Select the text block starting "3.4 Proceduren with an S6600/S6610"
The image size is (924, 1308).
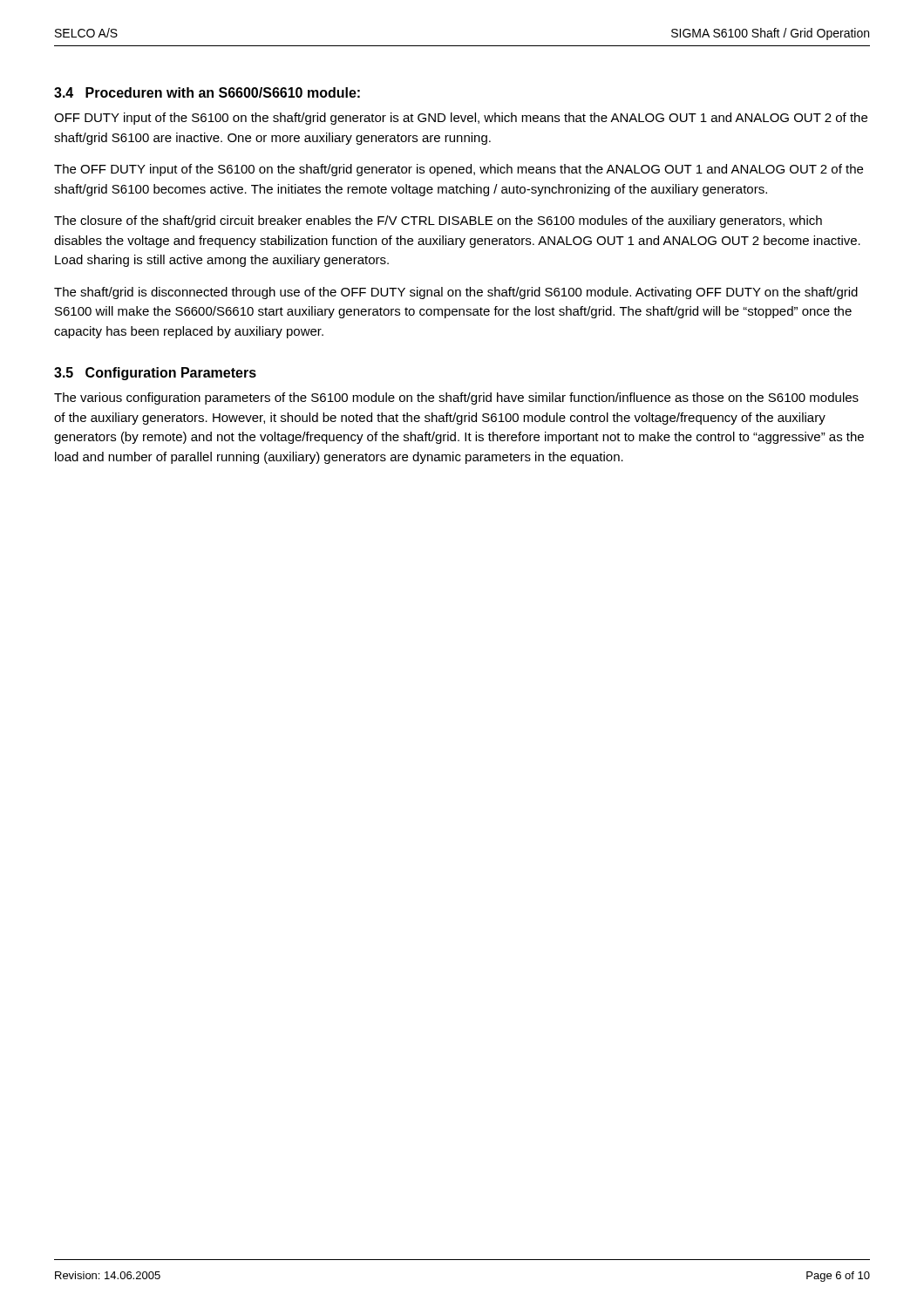tap(208, 93)
